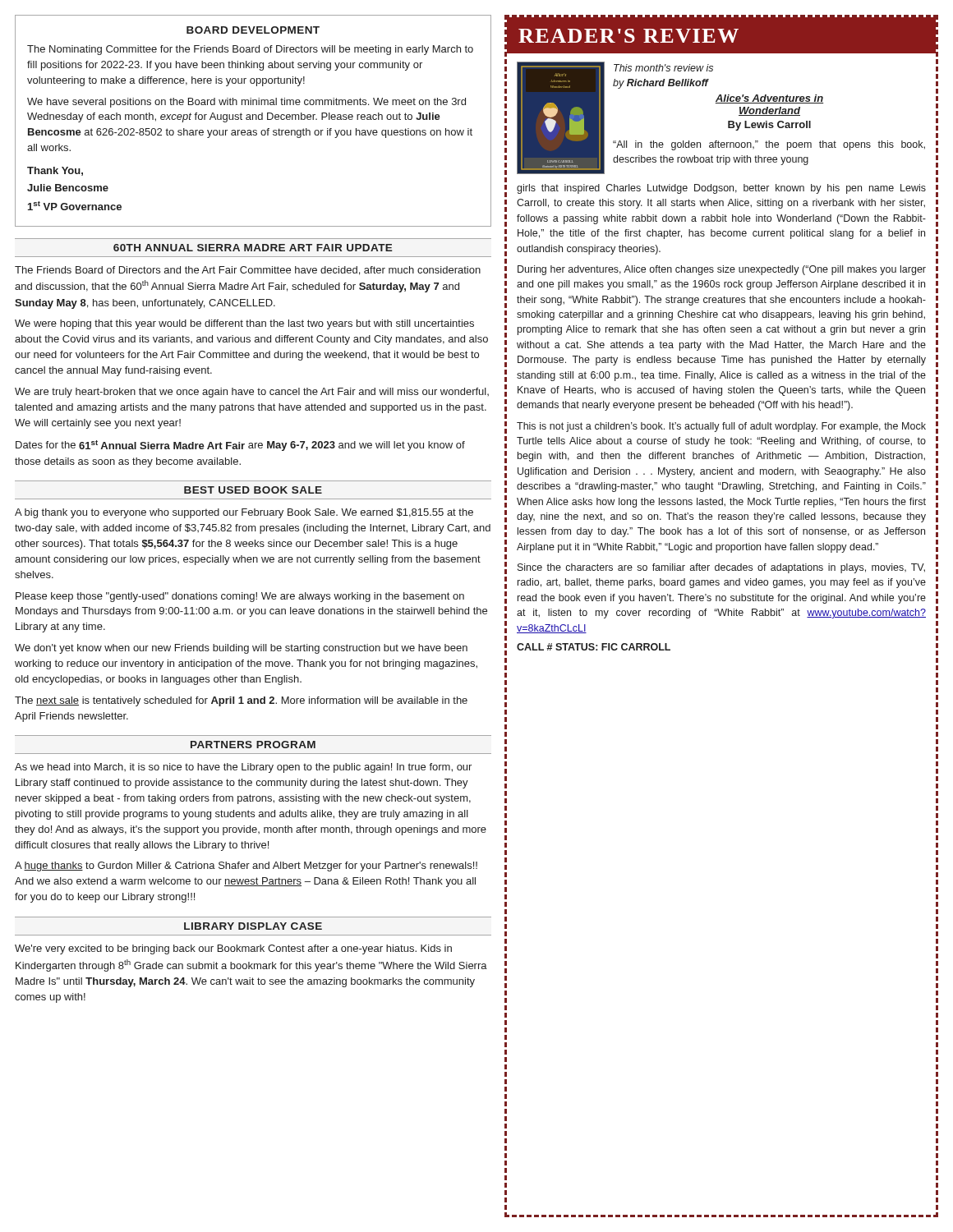Screen dimensions: 1232x953
Task: Navigate to the text starting "The Nominating Committee"
Action: click(253, 129)
